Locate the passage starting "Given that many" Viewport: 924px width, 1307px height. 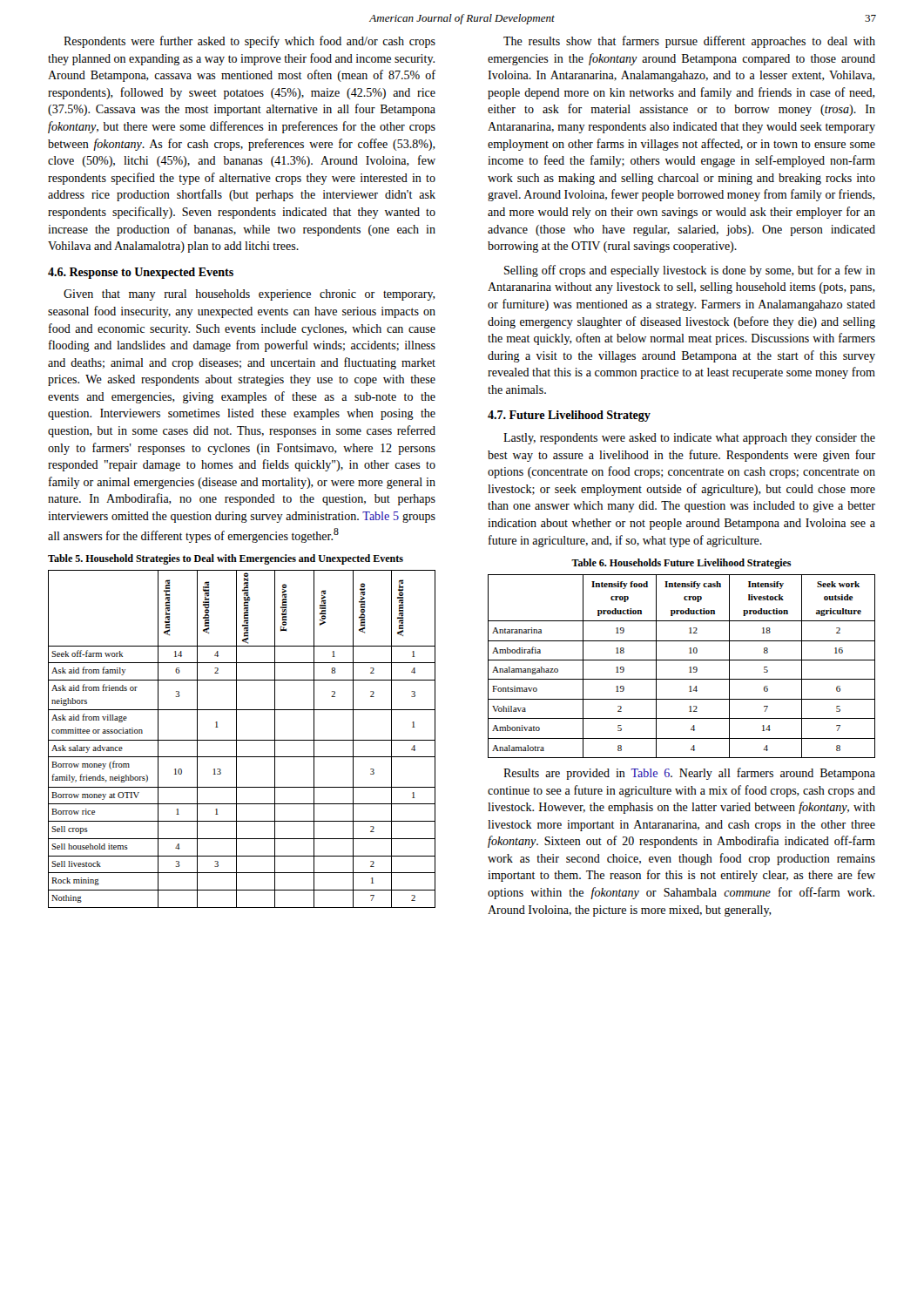(x=242, y=415)
